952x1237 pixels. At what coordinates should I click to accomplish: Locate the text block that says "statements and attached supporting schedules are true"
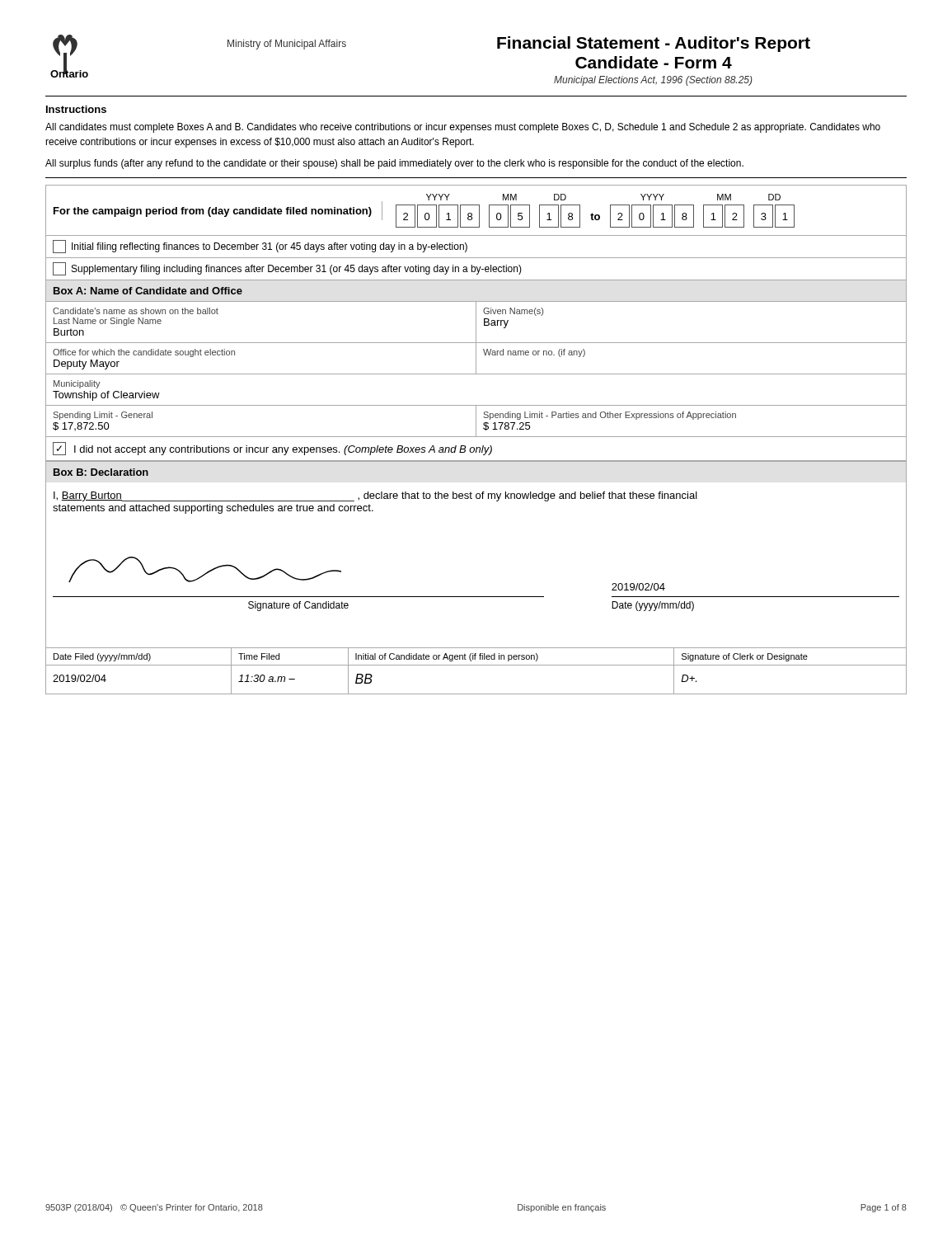pos(213,508)
